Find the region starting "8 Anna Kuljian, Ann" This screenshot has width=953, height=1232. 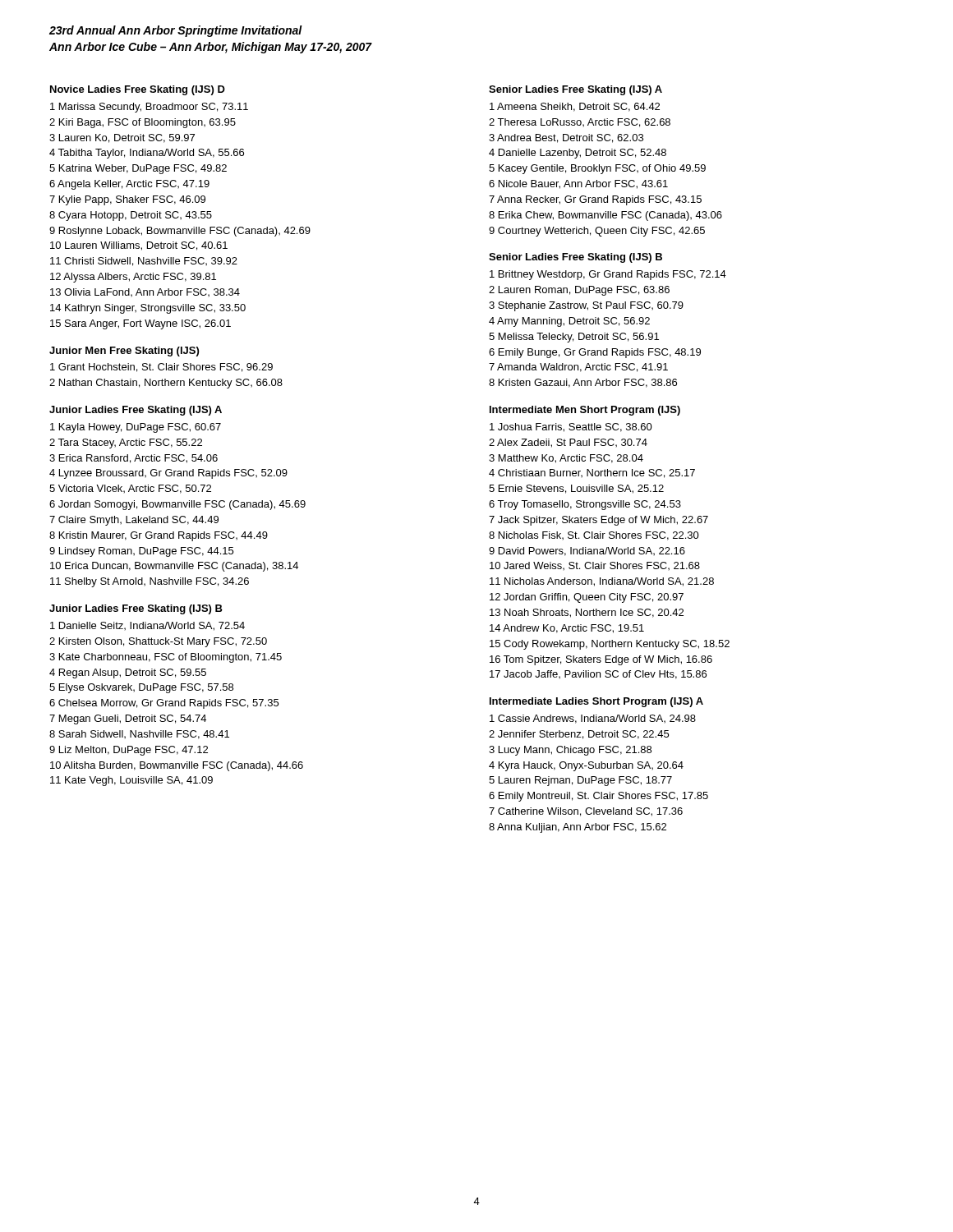tap(578, 828)
